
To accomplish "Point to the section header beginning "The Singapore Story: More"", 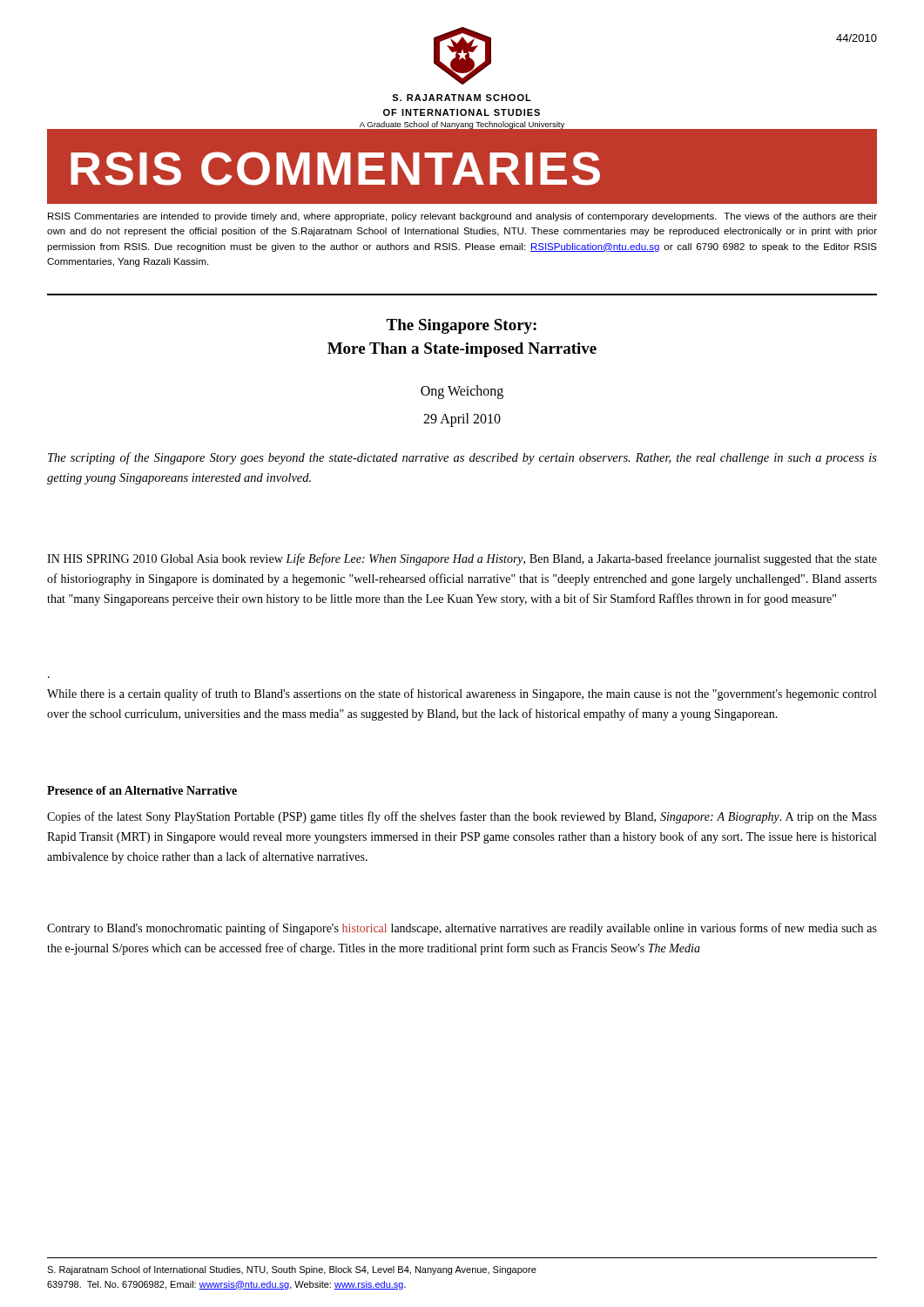I will click(x=462, y=336).
